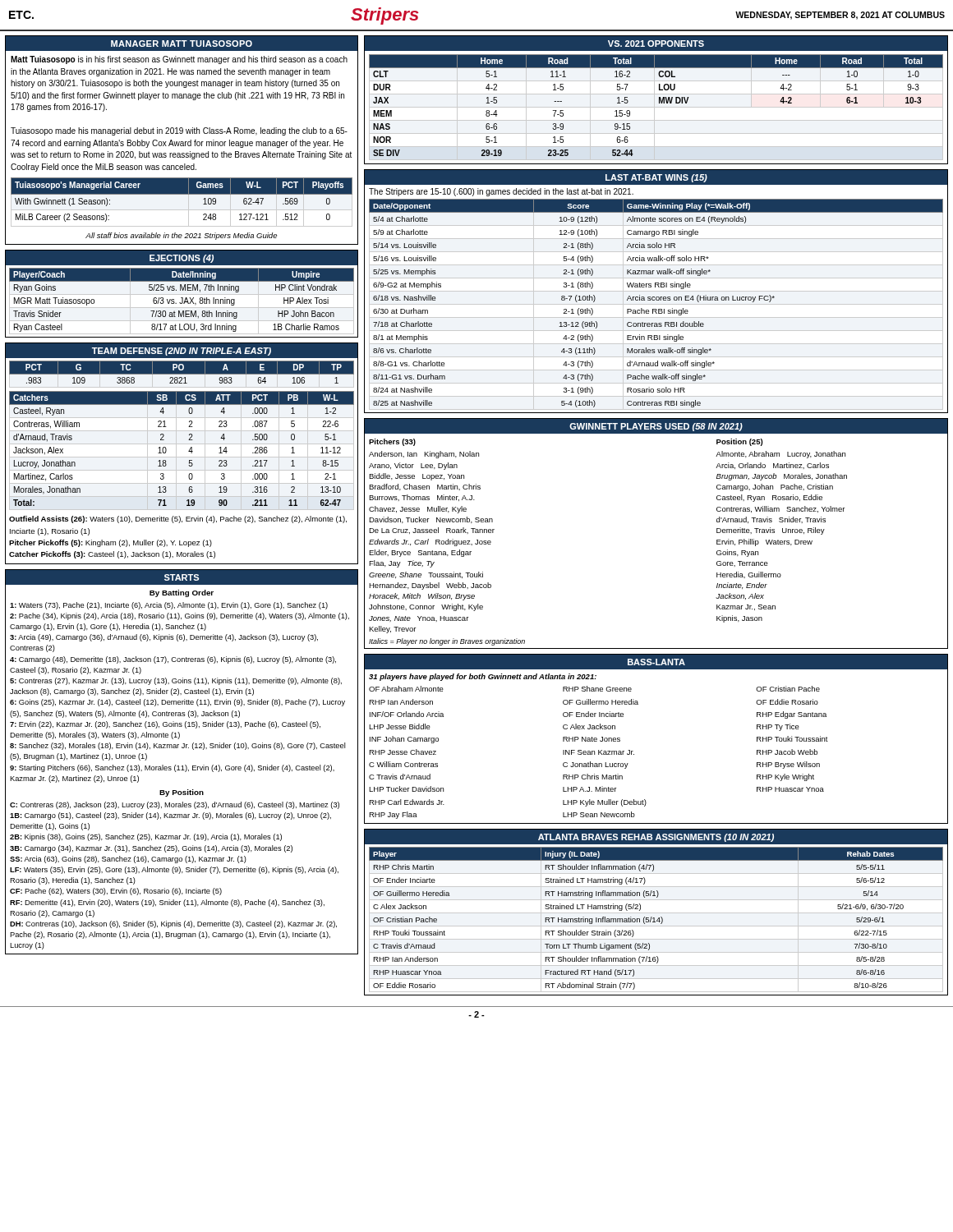Screen dimensions: 1232x953
Task: Click the passage that begins "The Stripers are 15-10"
Action: point(501,192)
